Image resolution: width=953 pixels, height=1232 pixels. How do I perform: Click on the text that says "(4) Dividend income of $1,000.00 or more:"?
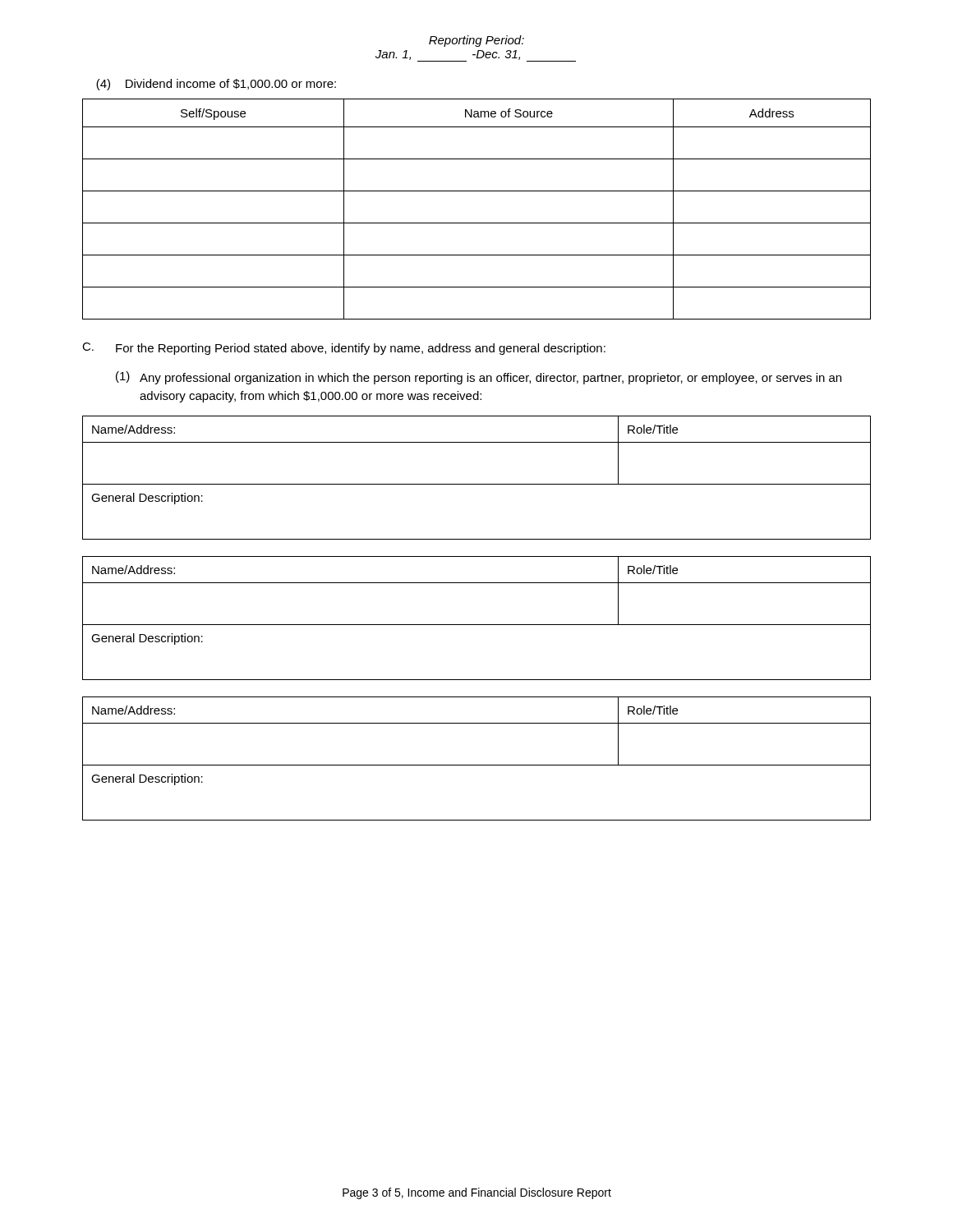click(210, 83)
